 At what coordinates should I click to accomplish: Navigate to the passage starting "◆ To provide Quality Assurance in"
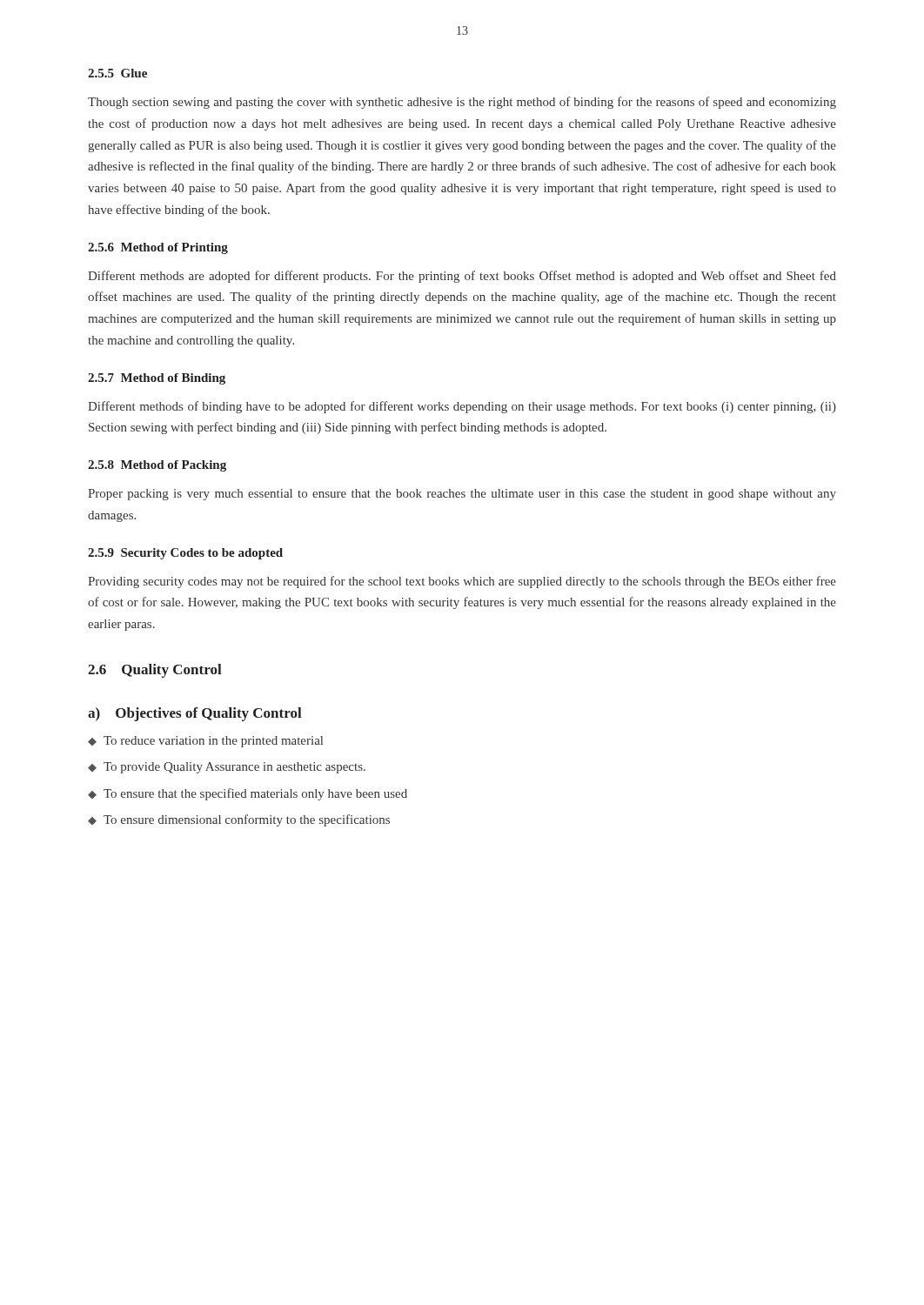click(x=227, y=767)
